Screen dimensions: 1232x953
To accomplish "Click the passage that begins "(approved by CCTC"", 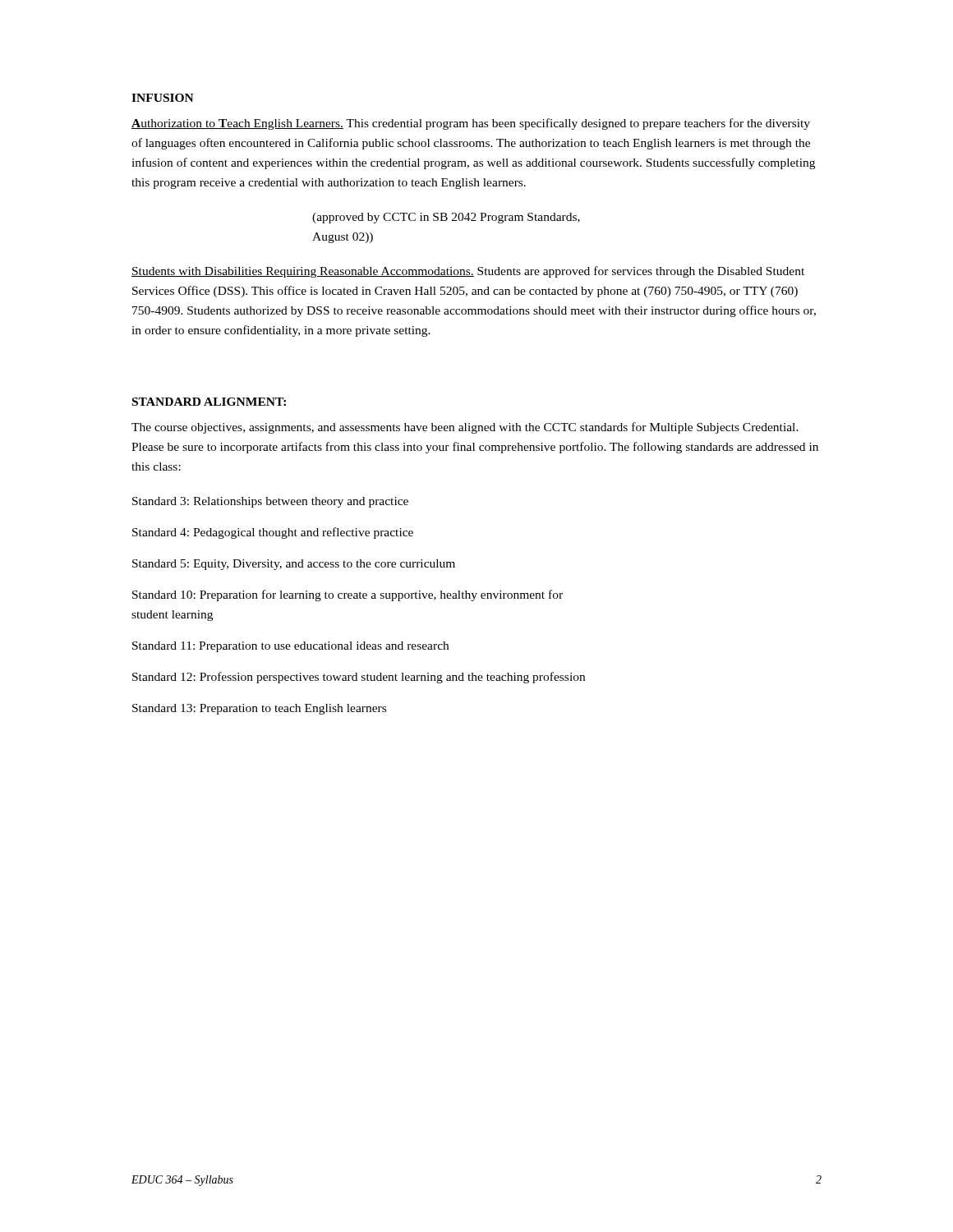I will pos(446,226).
